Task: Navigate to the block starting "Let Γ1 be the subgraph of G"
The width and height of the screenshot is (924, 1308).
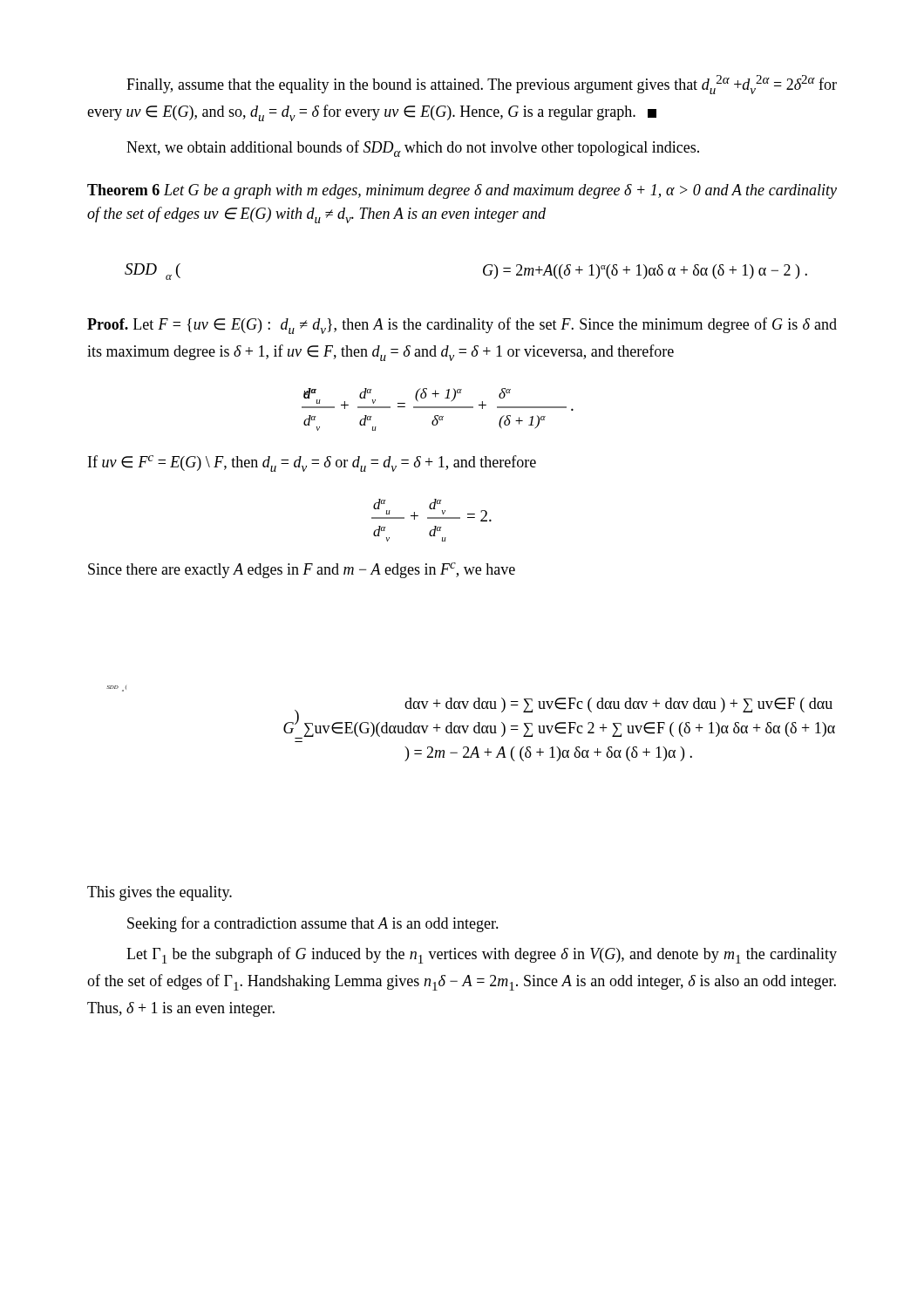Action: pyautogui.click(x=462, y=981)
